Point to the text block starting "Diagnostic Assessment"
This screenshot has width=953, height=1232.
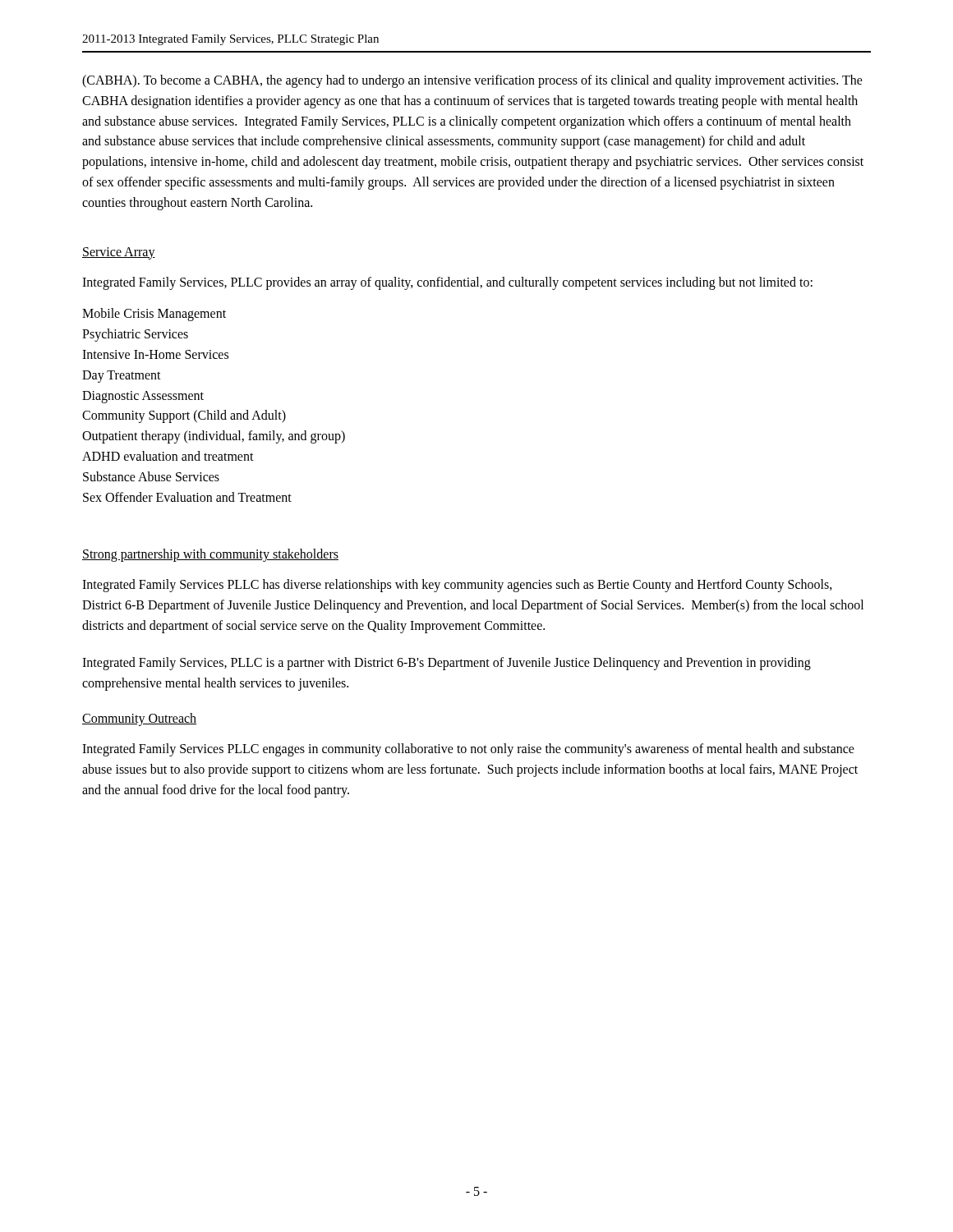[x=143, y=395]
